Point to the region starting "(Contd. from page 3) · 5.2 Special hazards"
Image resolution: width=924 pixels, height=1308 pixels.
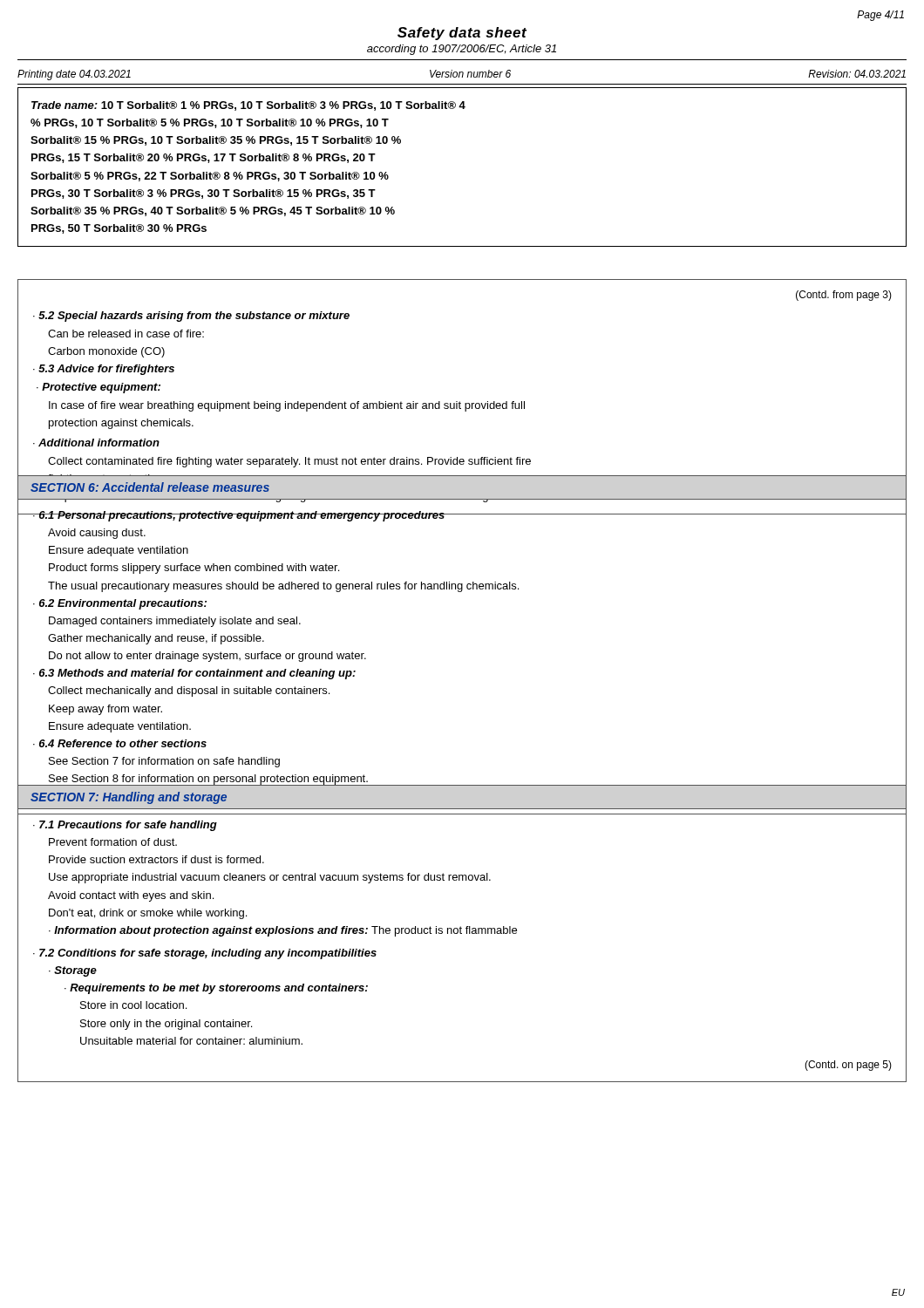coord(462,396)
